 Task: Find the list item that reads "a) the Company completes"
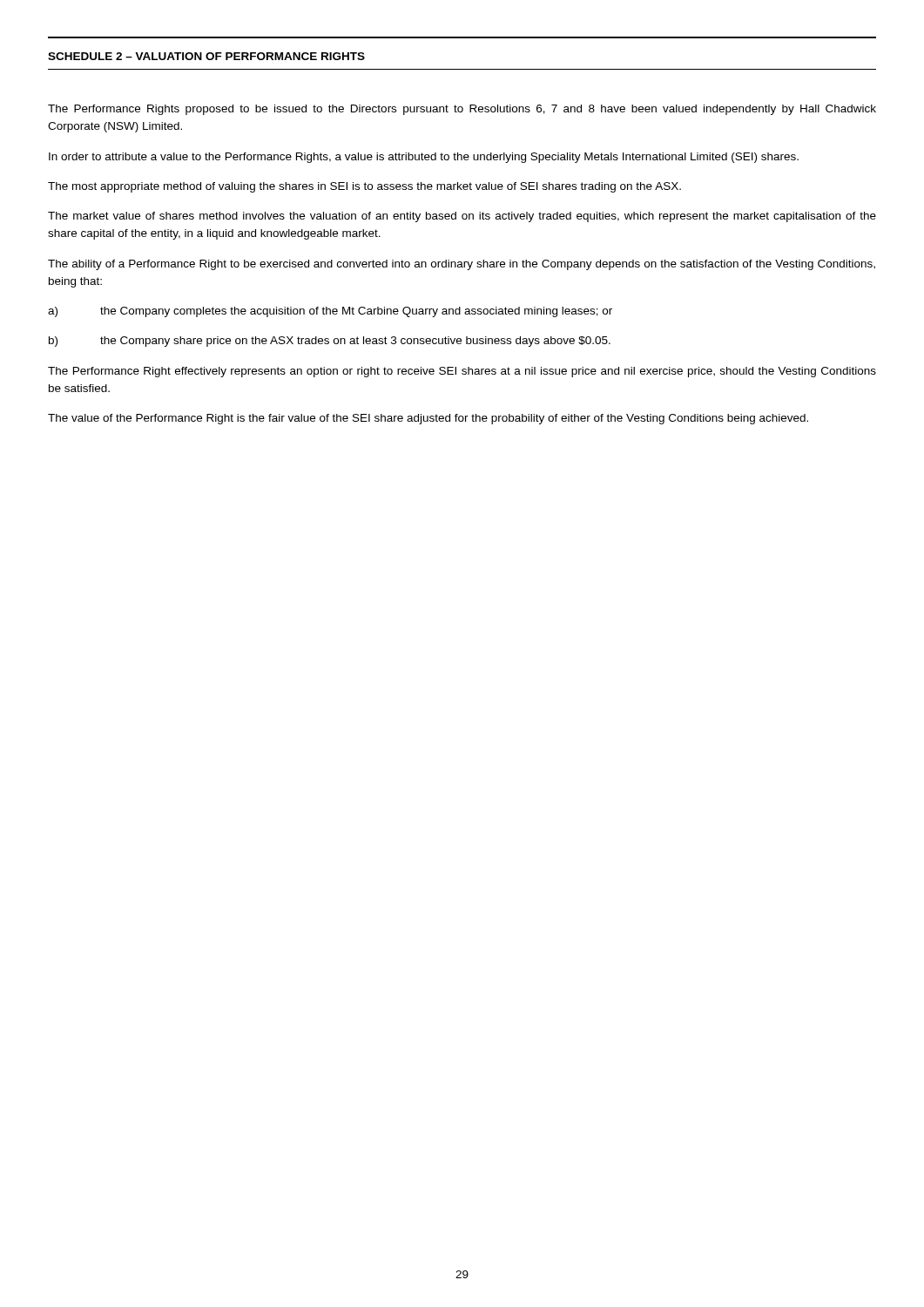point(462,311)
